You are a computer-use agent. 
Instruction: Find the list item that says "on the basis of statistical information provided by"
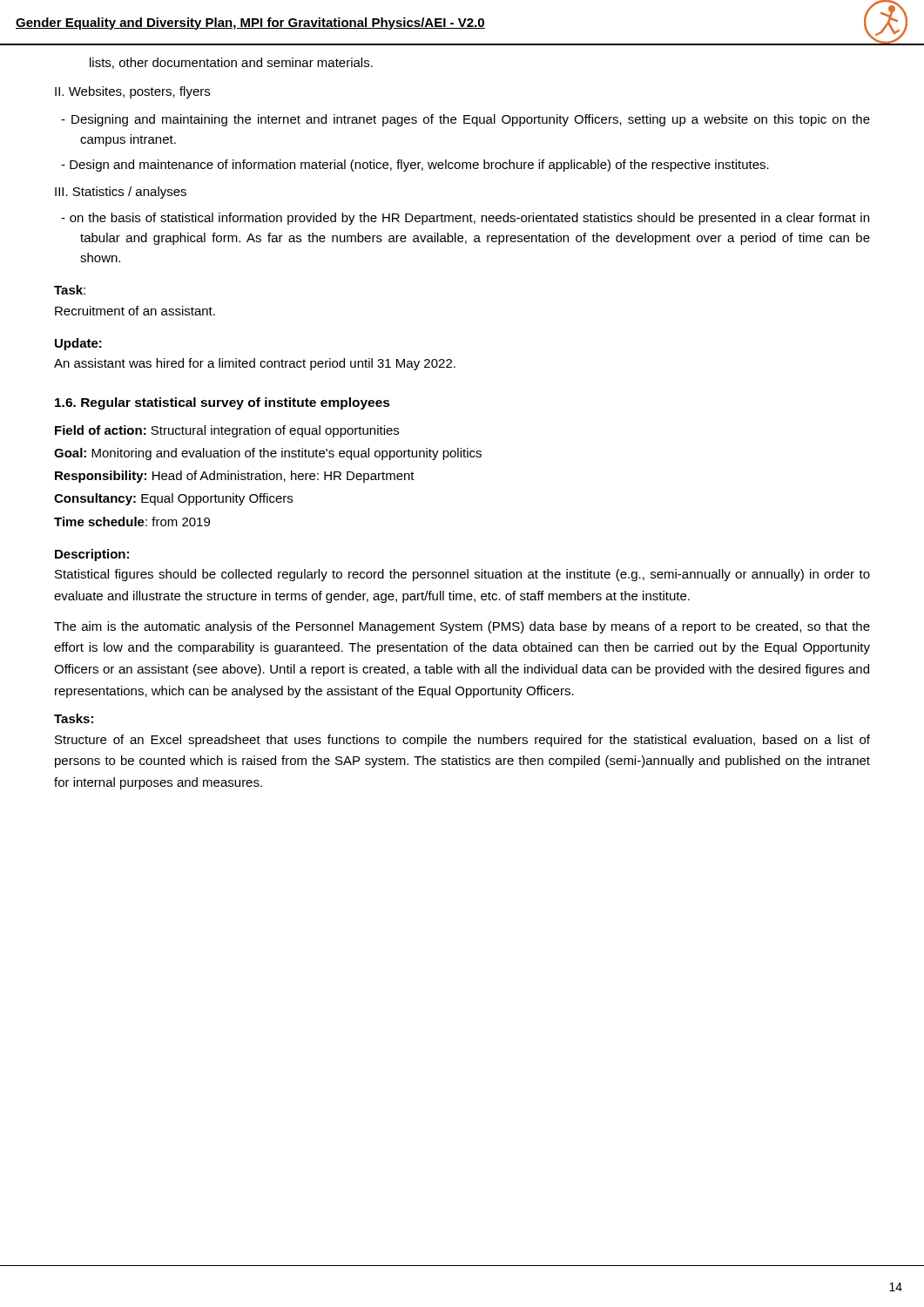tap(475, 237)
